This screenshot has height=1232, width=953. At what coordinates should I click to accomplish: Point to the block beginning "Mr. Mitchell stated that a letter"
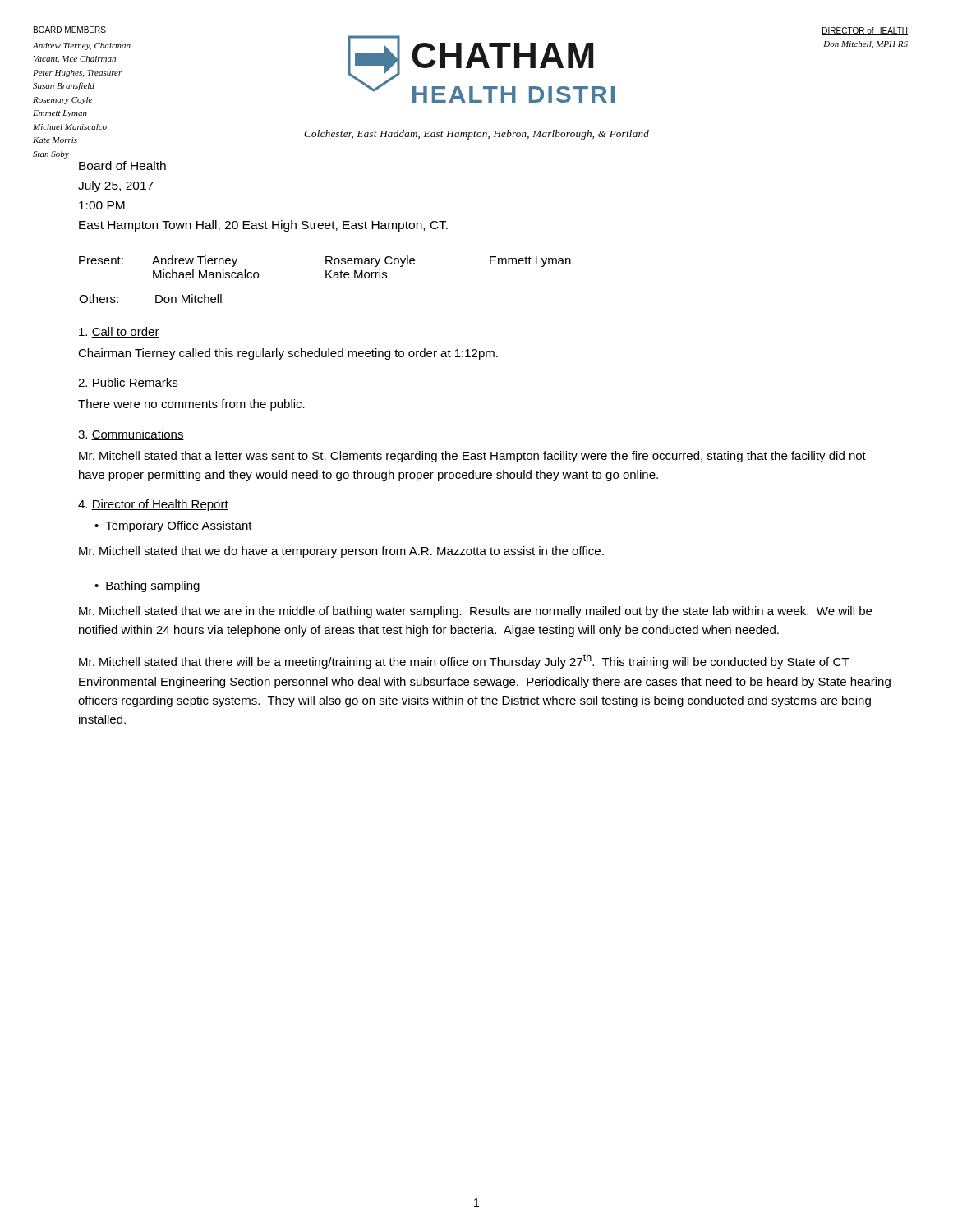point(472,465)
